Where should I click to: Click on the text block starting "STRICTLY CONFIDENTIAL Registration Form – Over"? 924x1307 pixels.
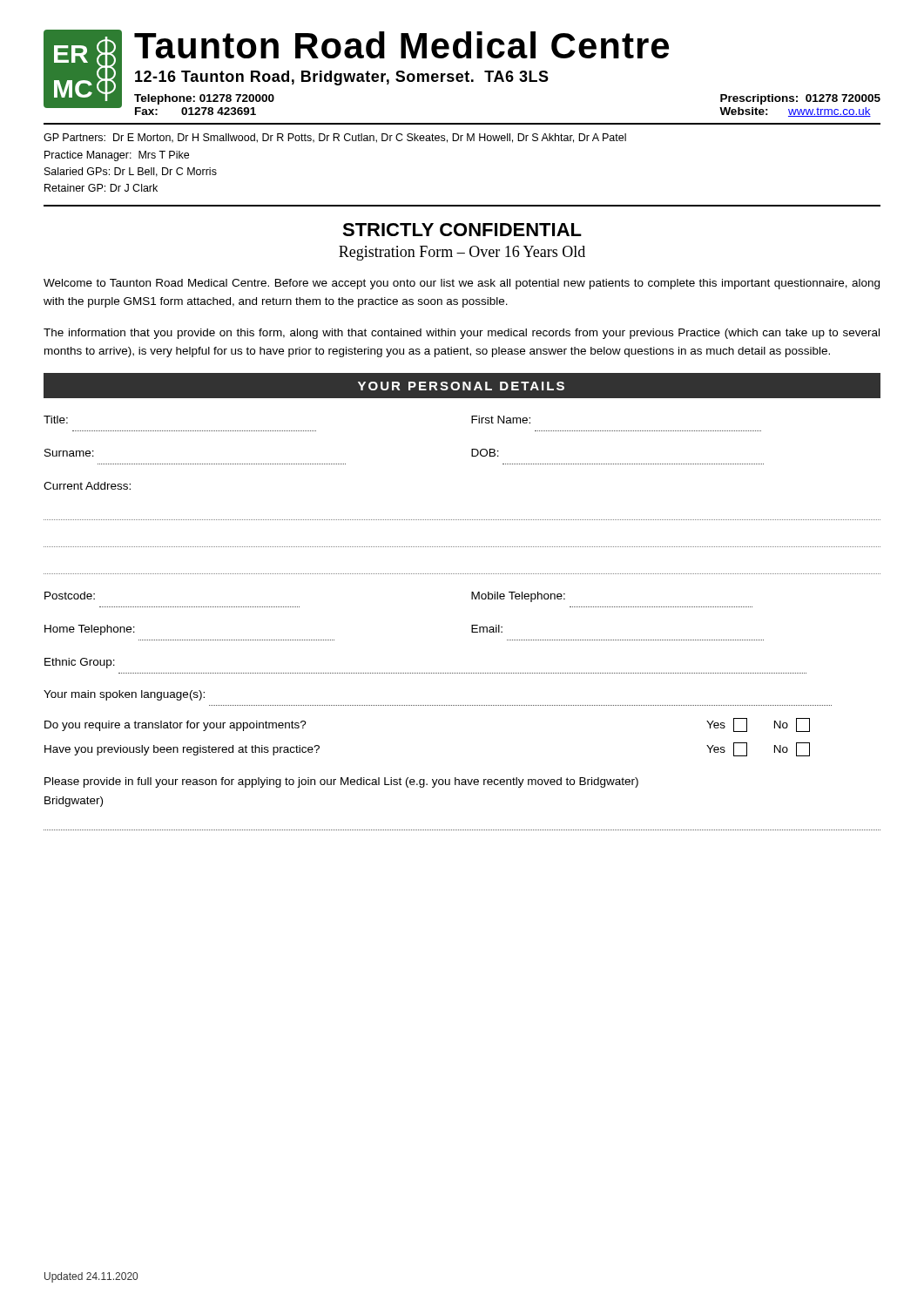[x=462, y=240]
